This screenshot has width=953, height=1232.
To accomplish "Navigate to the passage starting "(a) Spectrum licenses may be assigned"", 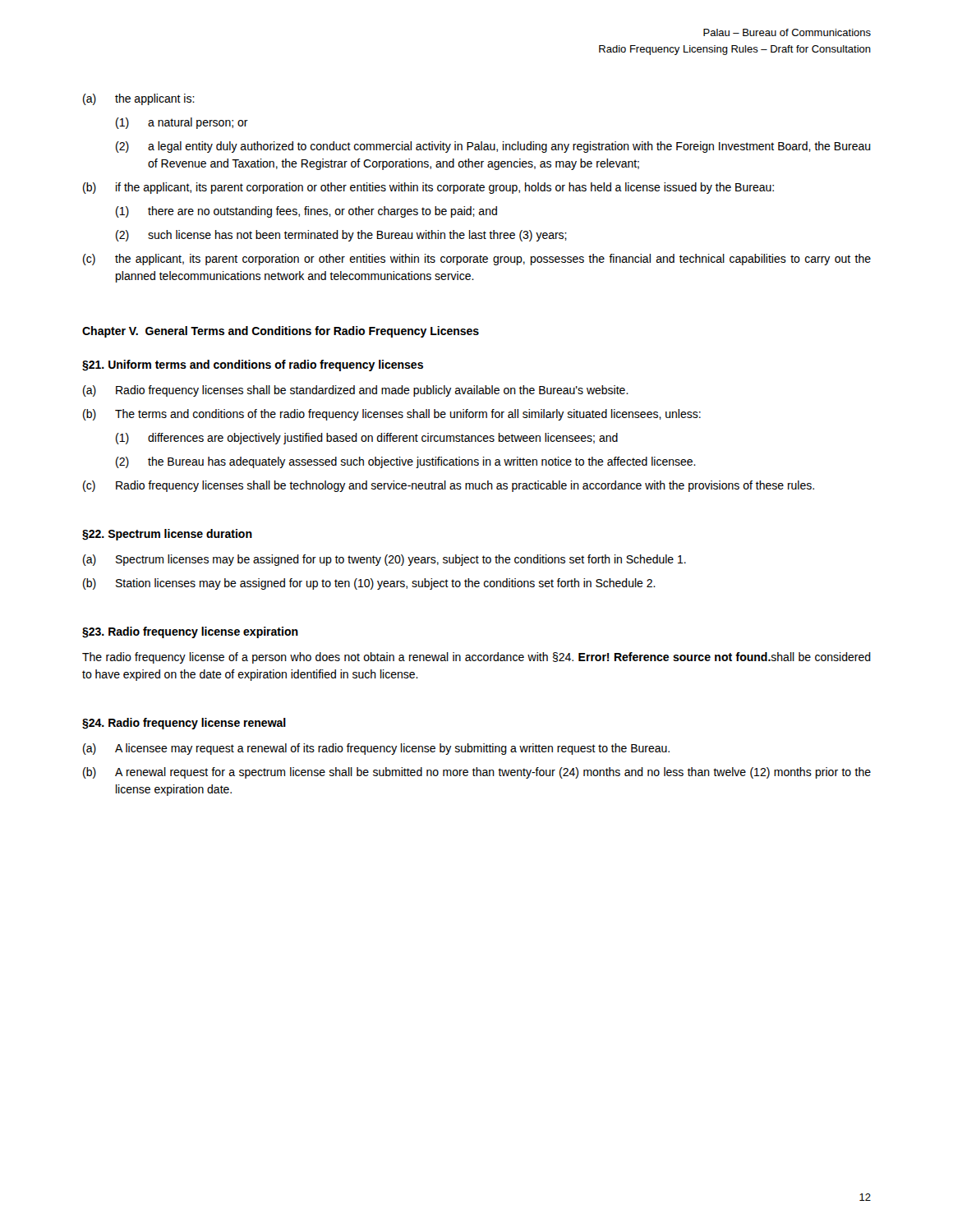I will [476, 560].
